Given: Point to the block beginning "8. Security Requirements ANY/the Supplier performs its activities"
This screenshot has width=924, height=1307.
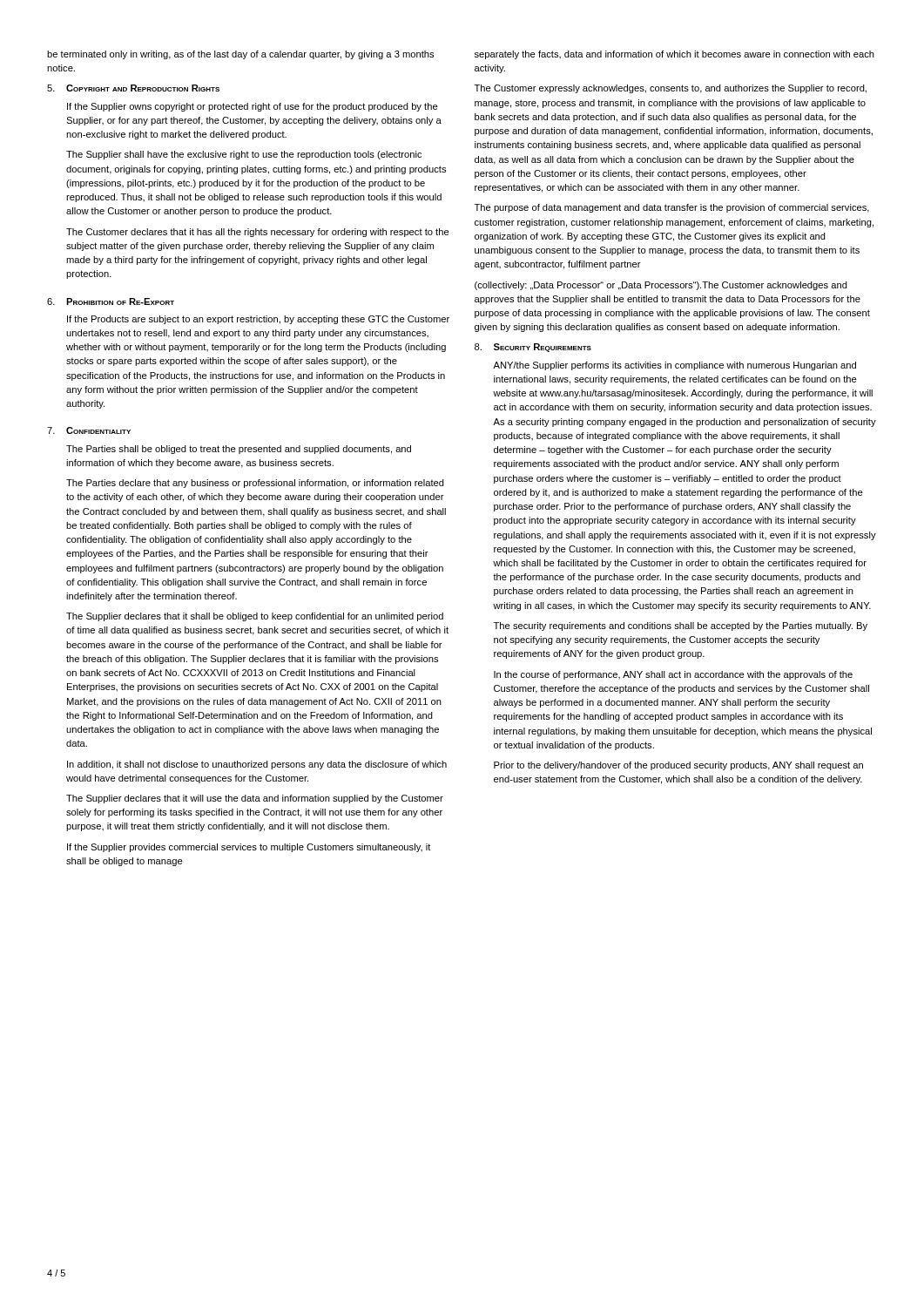Looking at the screenshot, I should [676, 566].
